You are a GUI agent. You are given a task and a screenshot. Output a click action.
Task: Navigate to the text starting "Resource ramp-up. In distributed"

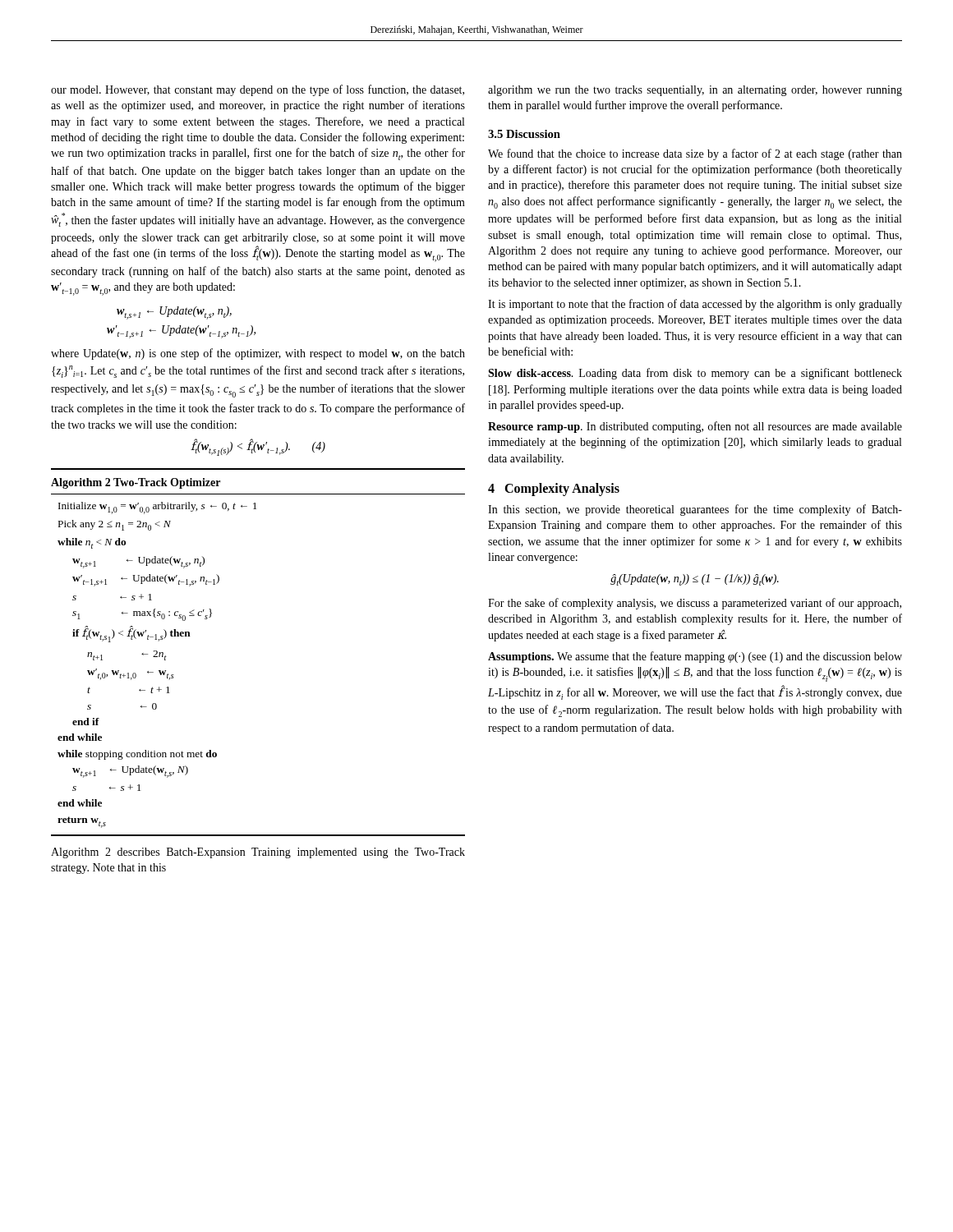(695, 443)
